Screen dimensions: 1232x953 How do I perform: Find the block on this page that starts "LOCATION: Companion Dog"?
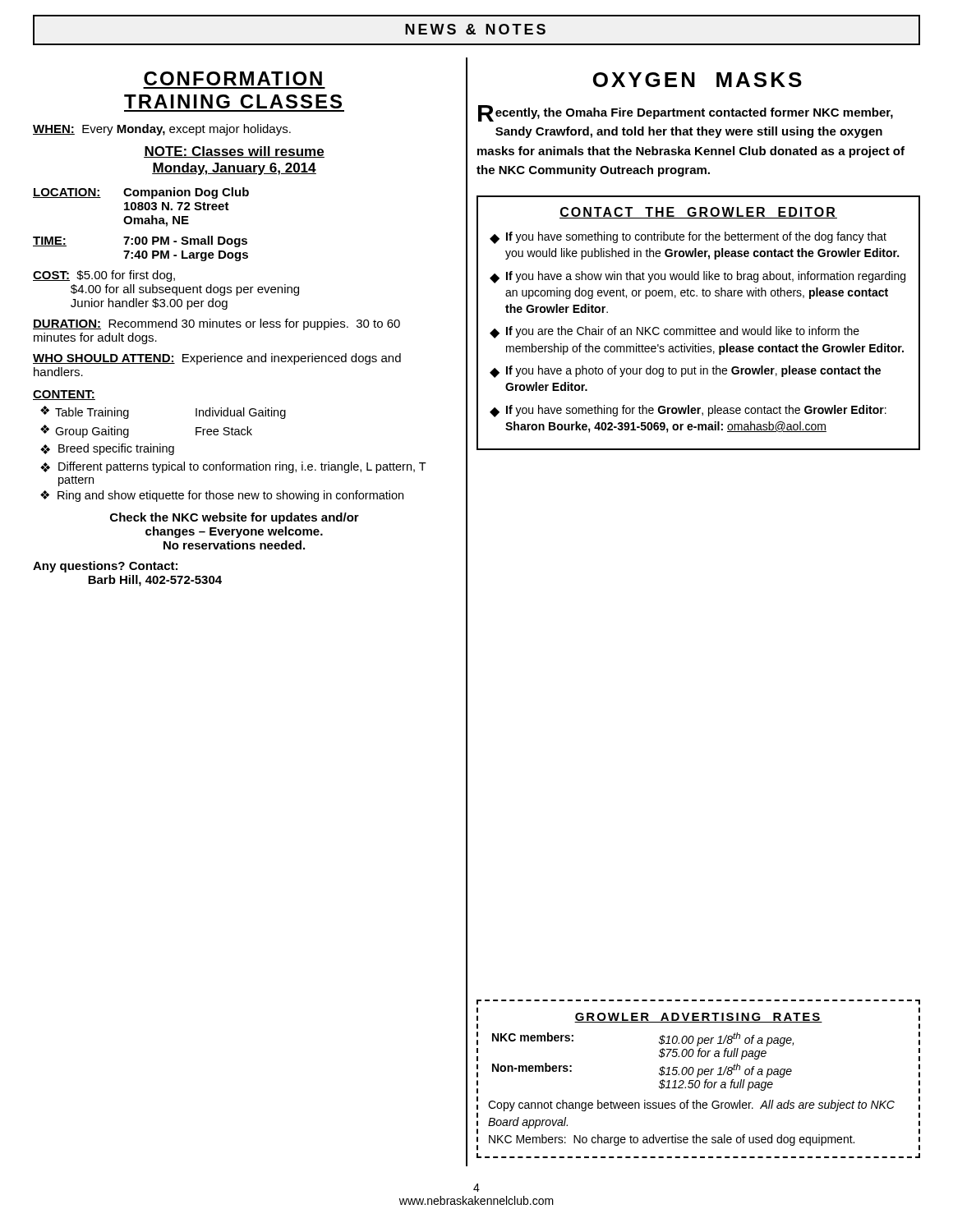click(234, 206)
